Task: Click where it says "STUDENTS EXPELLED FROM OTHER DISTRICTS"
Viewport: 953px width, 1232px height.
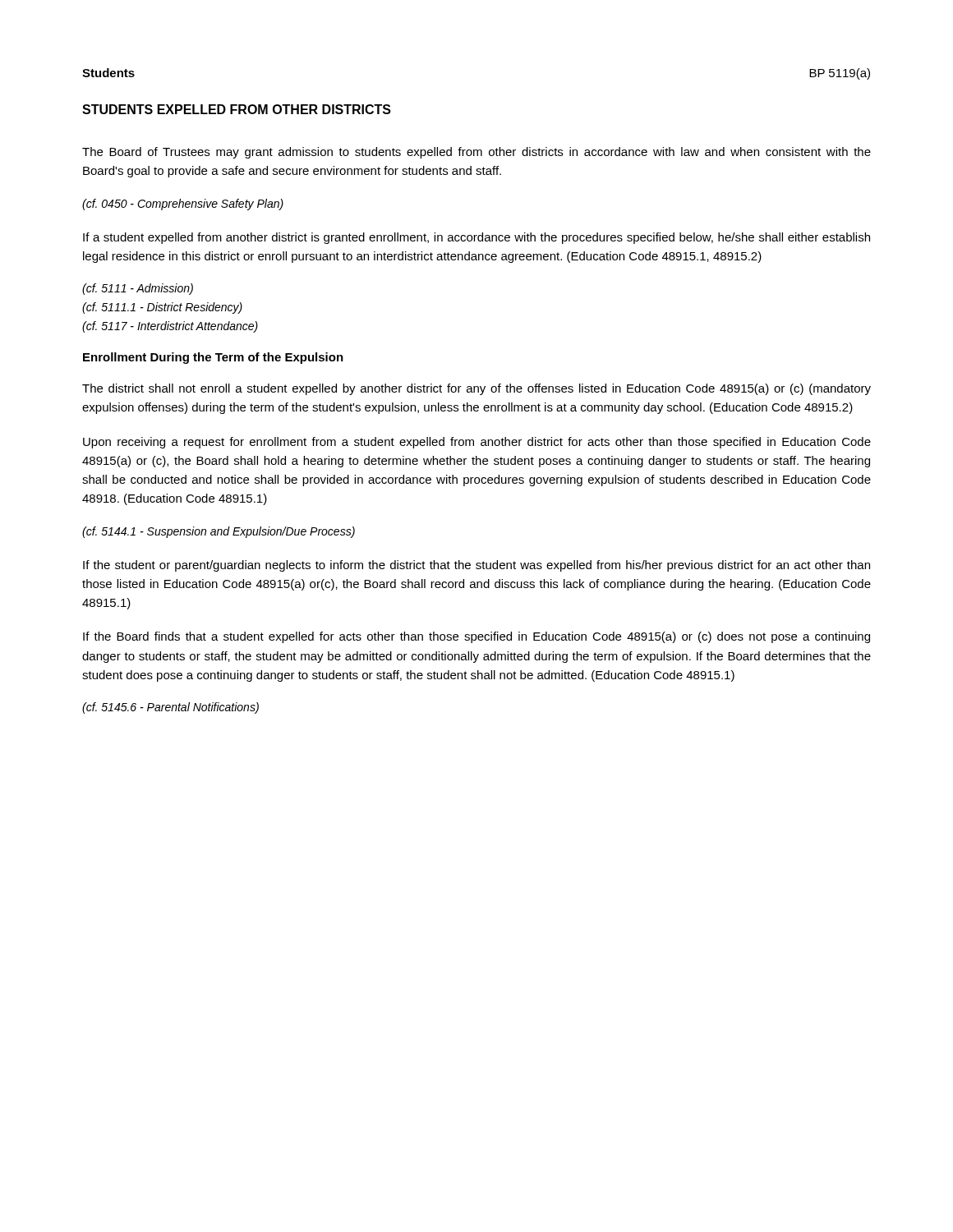Action: click(x=237, y=110)
